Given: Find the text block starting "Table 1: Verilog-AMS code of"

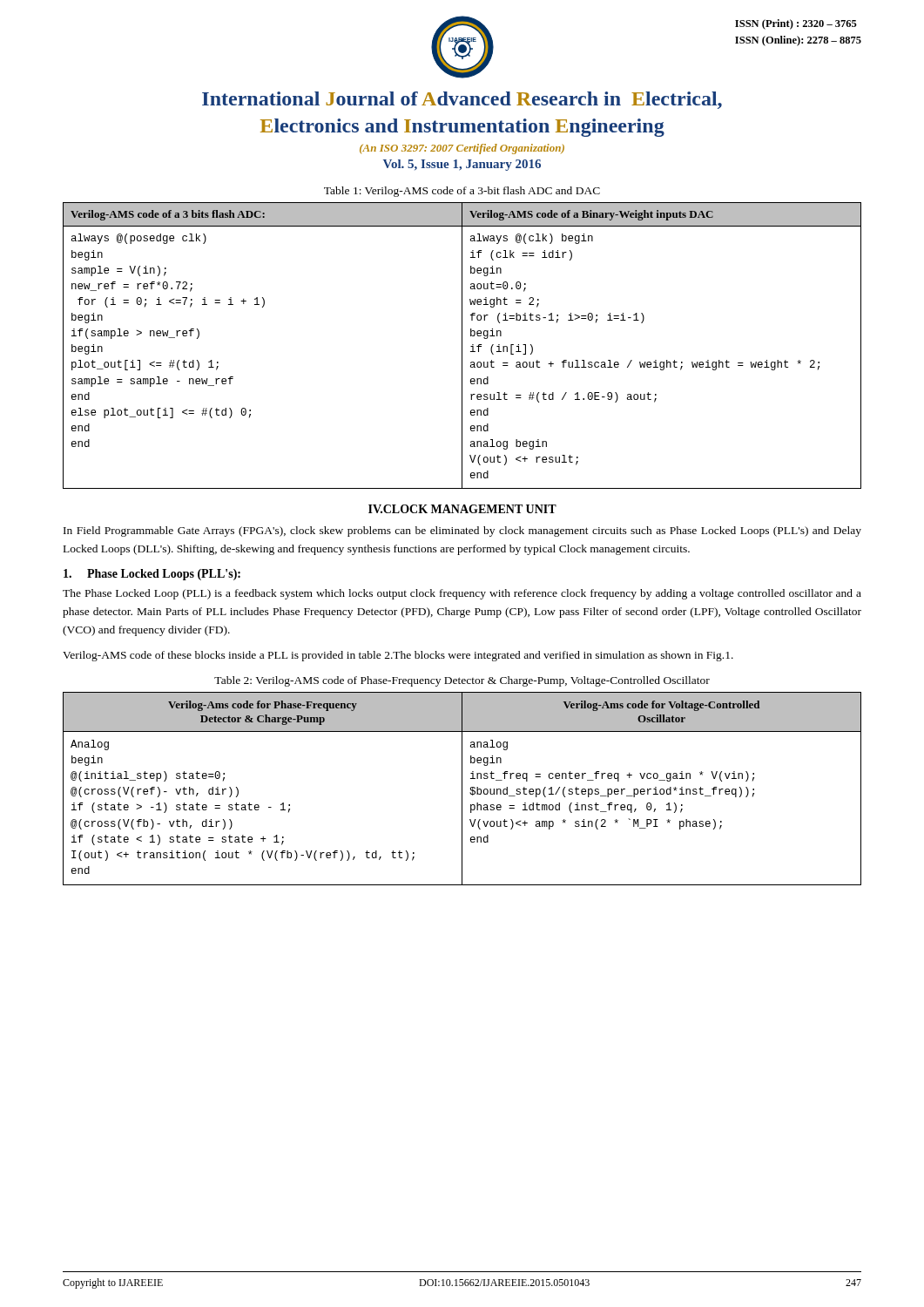Looking at the screenshot, I should click(x=462, y=191).
